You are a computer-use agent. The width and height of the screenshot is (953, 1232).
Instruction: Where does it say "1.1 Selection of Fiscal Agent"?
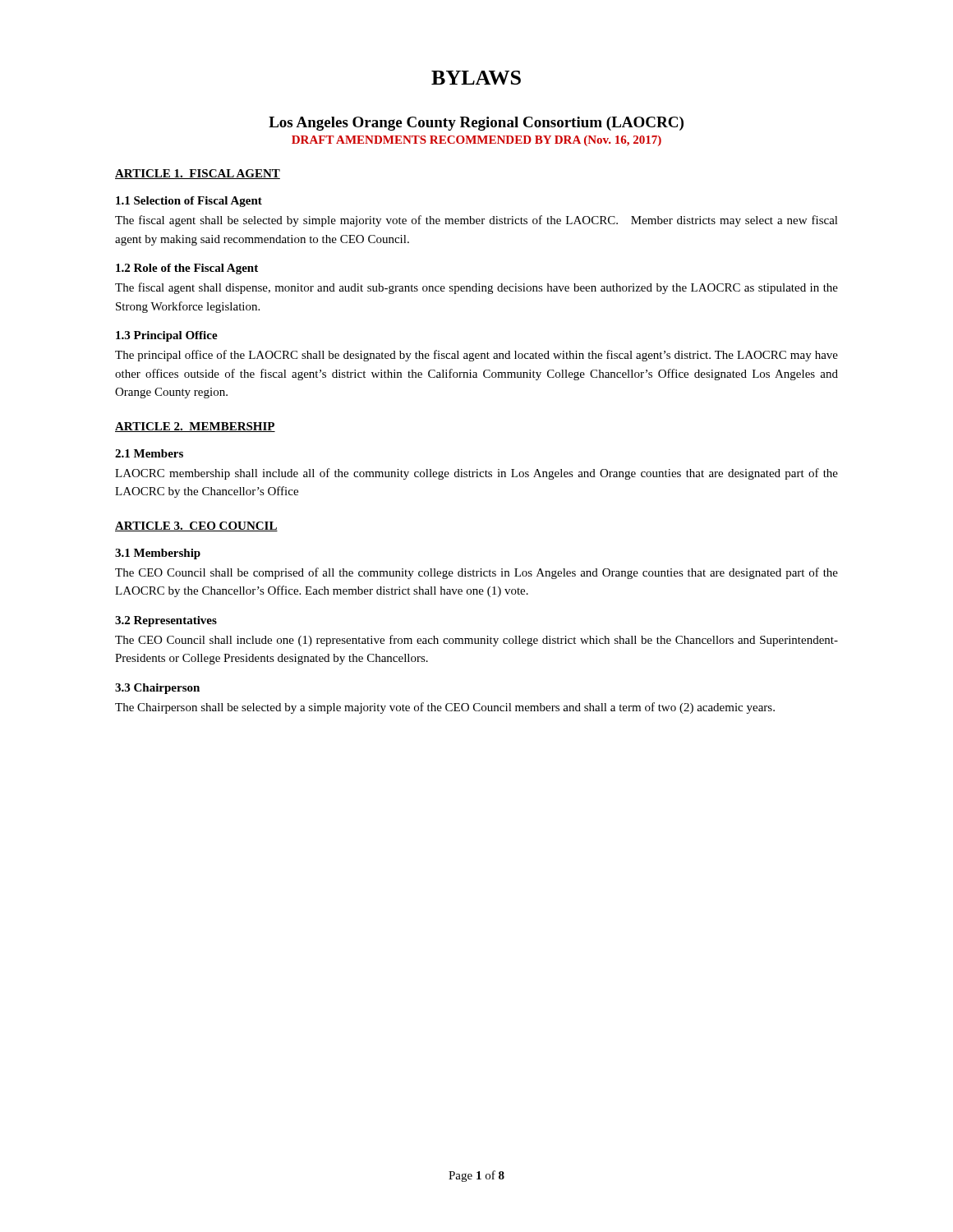pyautogui.click(x=188, y=200)
